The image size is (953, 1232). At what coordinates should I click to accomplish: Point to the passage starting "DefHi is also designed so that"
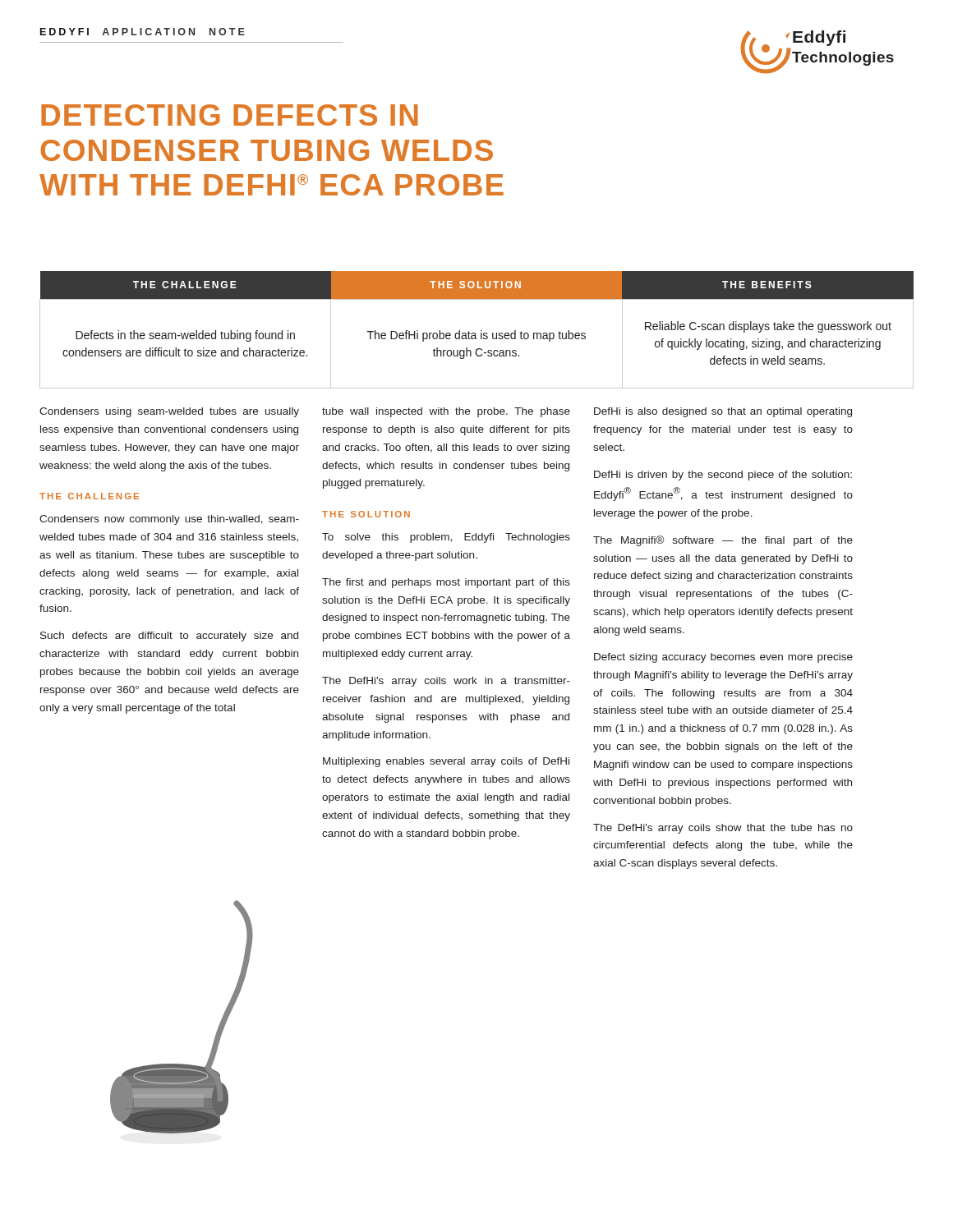point(723,429)
